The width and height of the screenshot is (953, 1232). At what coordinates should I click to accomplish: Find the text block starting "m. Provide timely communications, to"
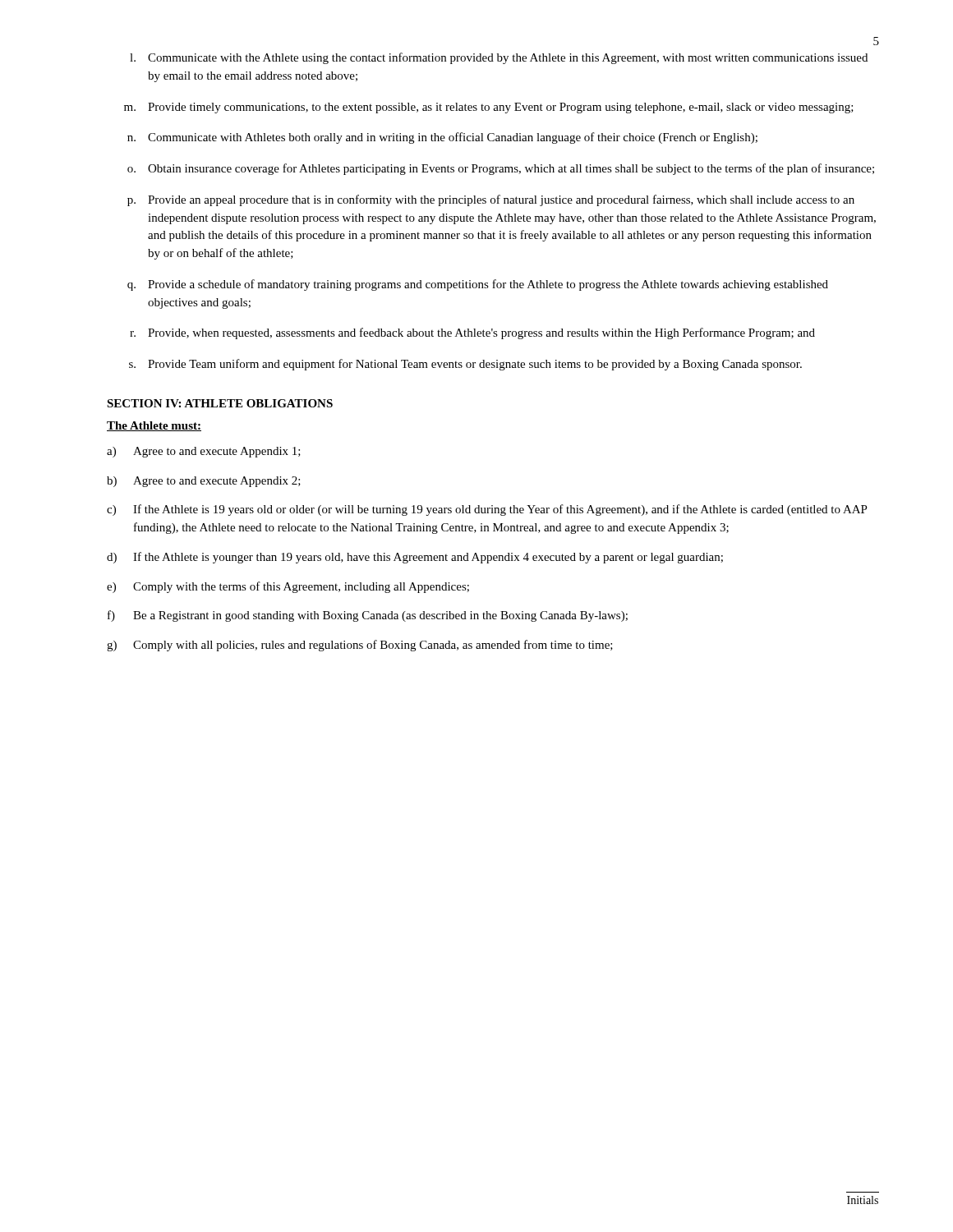[493, 107]
